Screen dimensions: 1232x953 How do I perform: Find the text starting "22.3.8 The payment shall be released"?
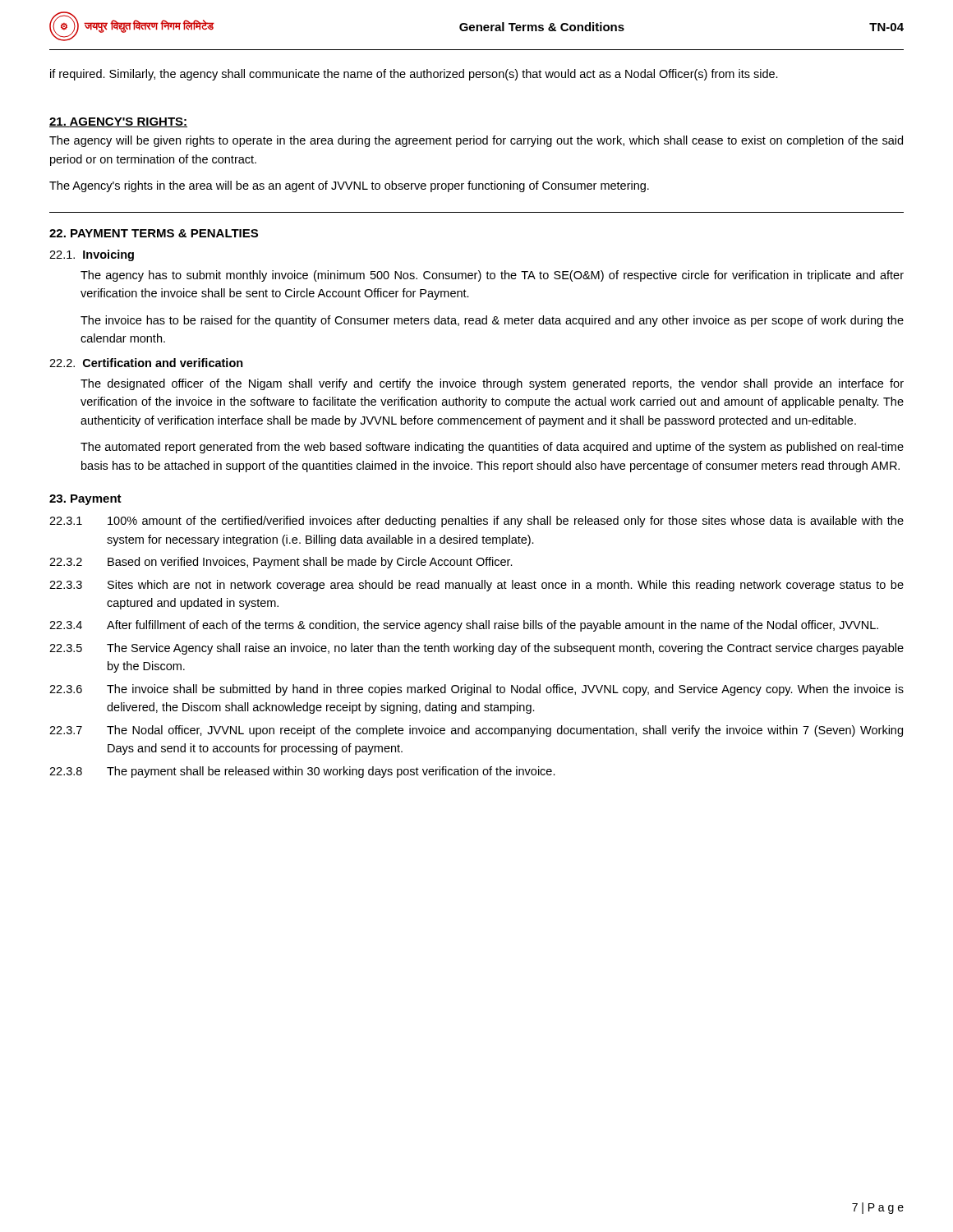pos(476,771)
